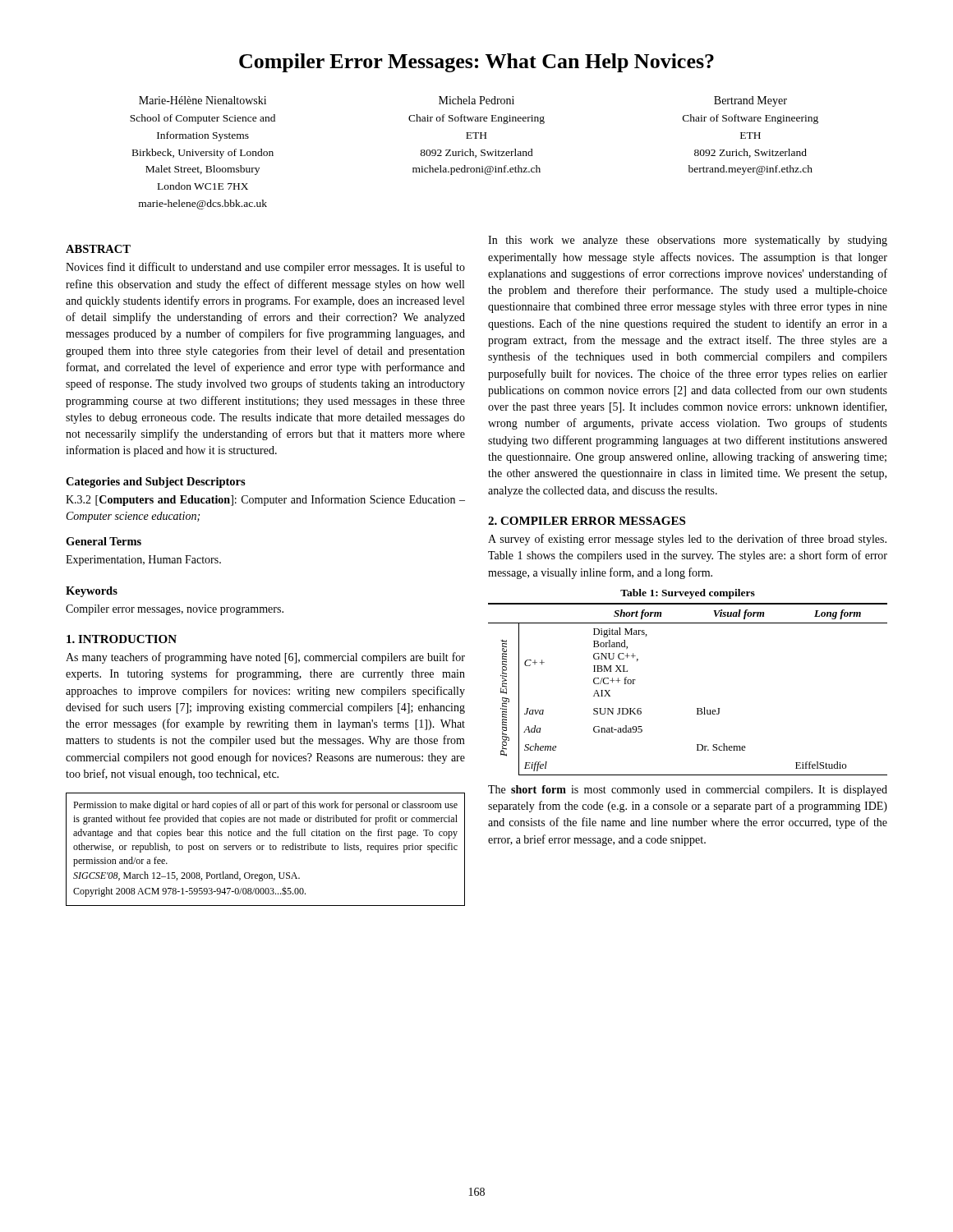The image size is (953, 1232).
Task: Select the title
Action: pyautogui.click(x=476, y=62)
